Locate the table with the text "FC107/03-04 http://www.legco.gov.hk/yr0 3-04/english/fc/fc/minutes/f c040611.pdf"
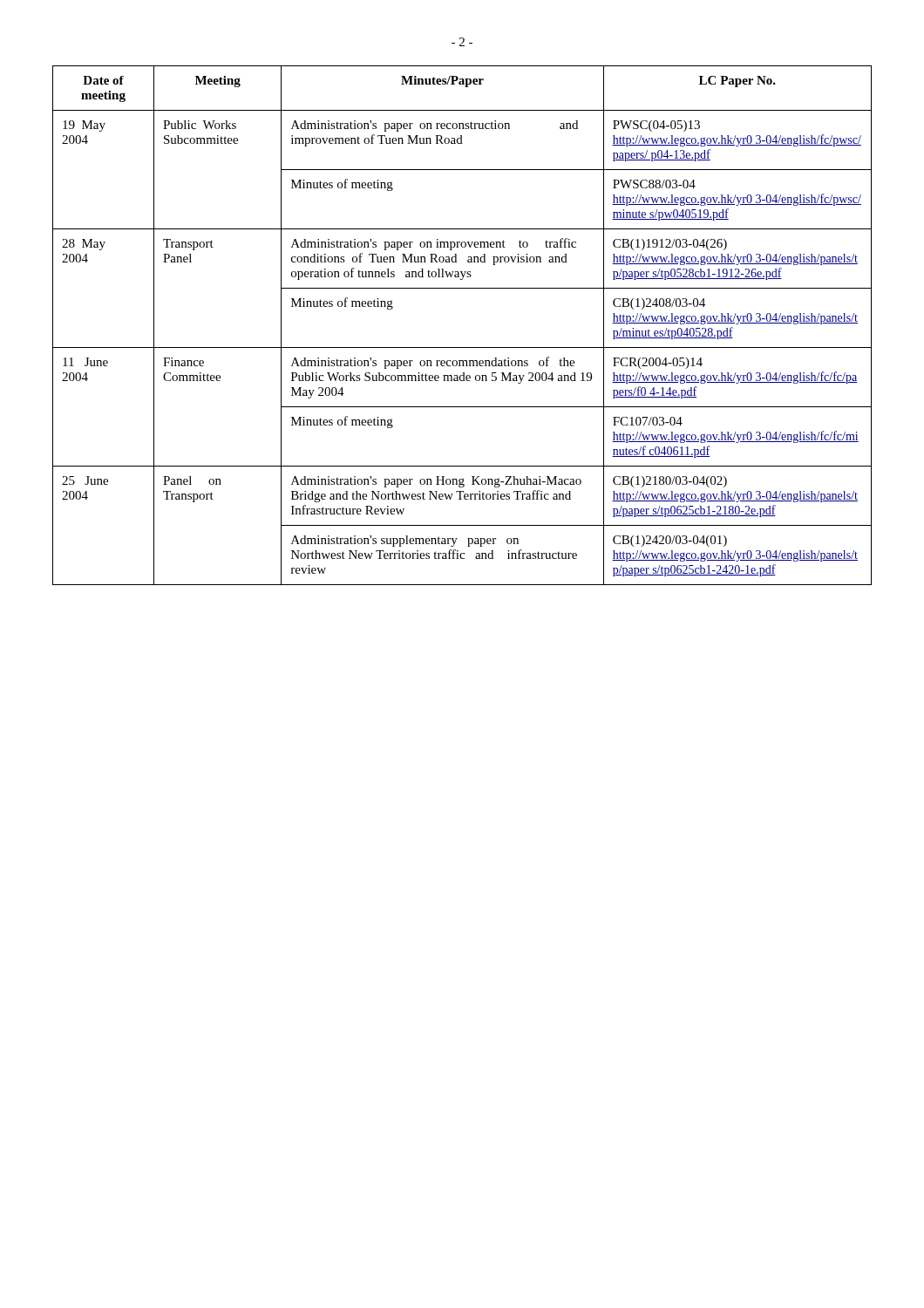The image size is (924, 1308). pos(462,325)
